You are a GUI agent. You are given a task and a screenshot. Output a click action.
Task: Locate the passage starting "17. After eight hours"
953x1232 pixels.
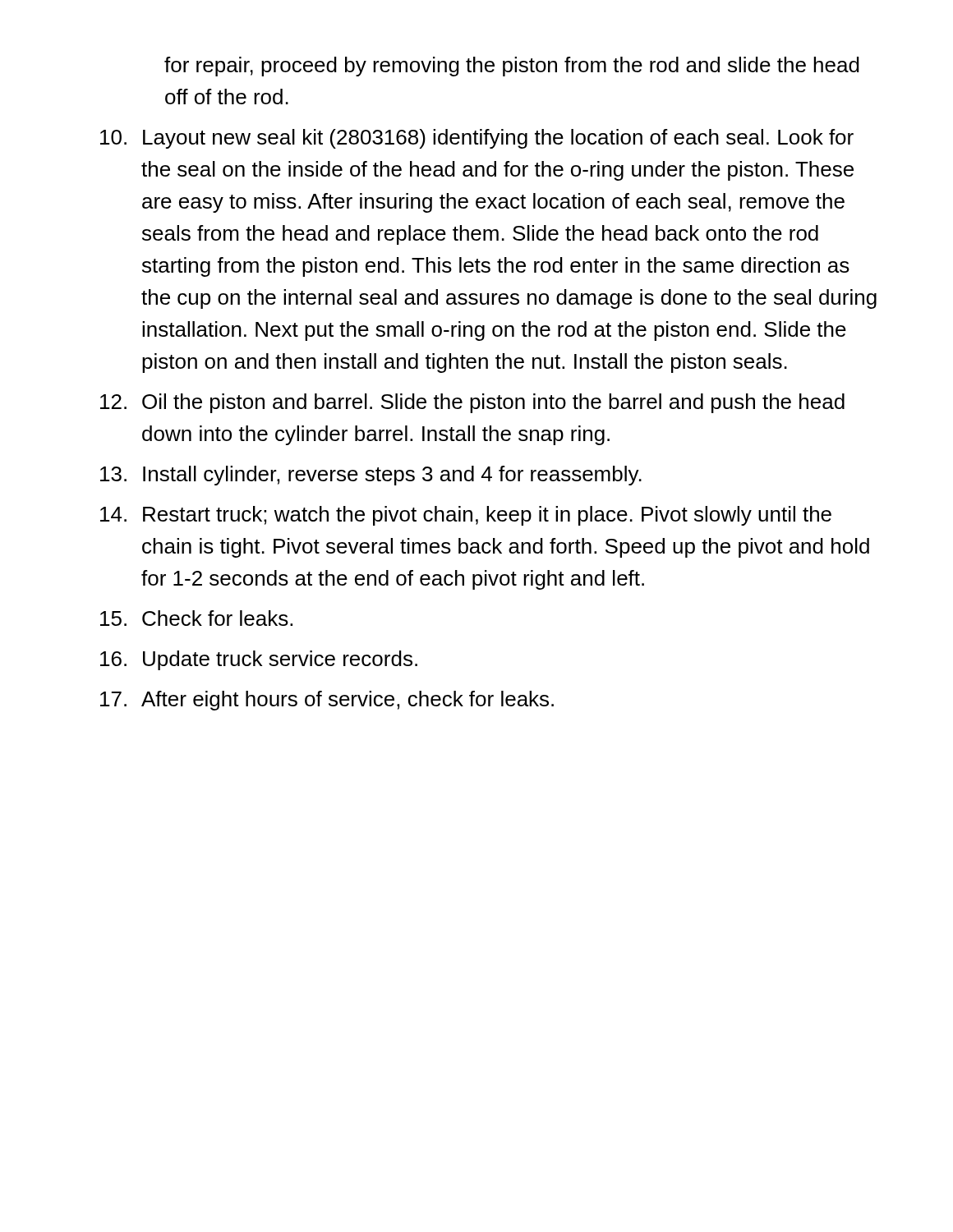[489, 699]
